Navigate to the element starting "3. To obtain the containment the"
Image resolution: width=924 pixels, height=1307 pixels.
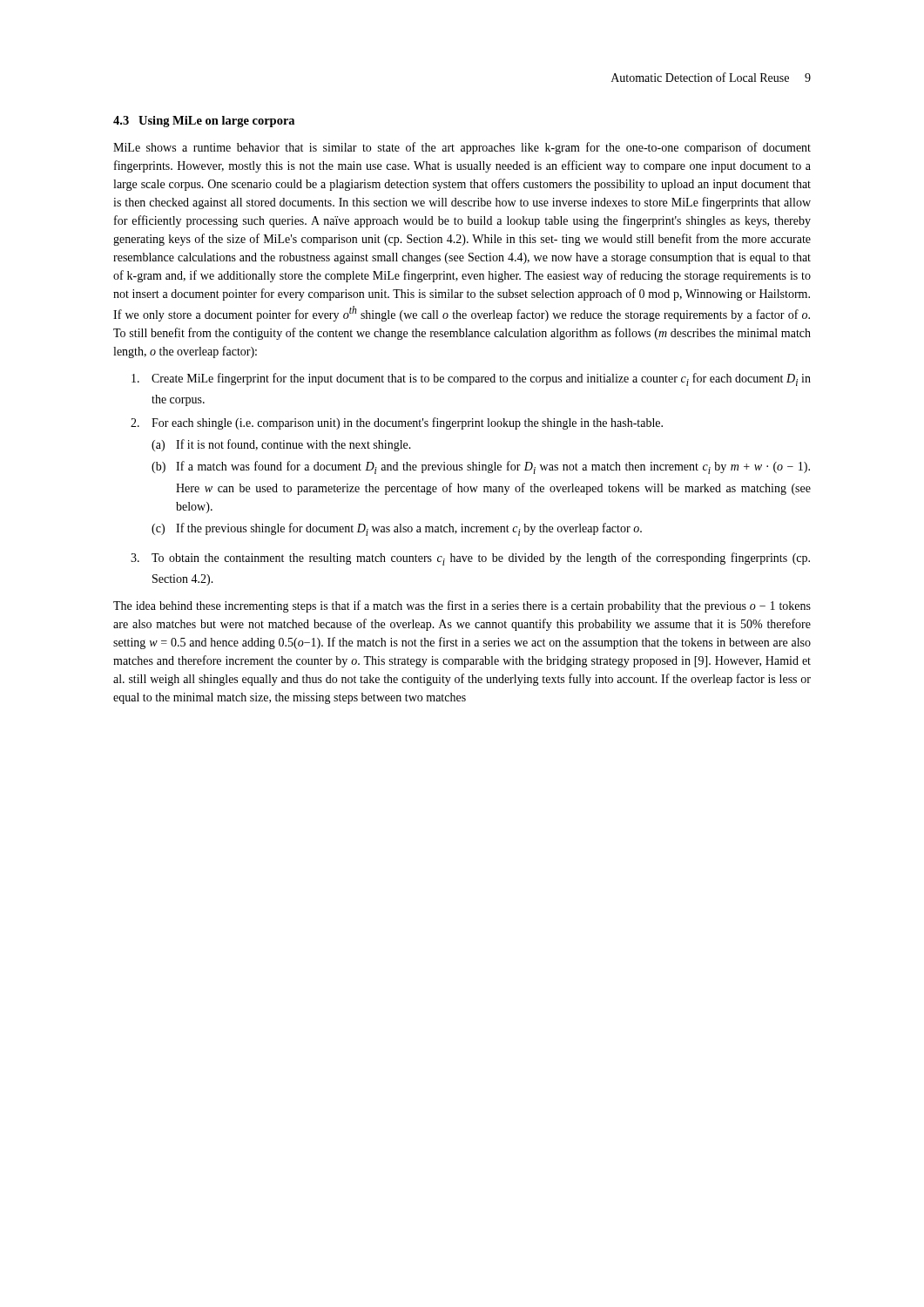tap(471, 569)
